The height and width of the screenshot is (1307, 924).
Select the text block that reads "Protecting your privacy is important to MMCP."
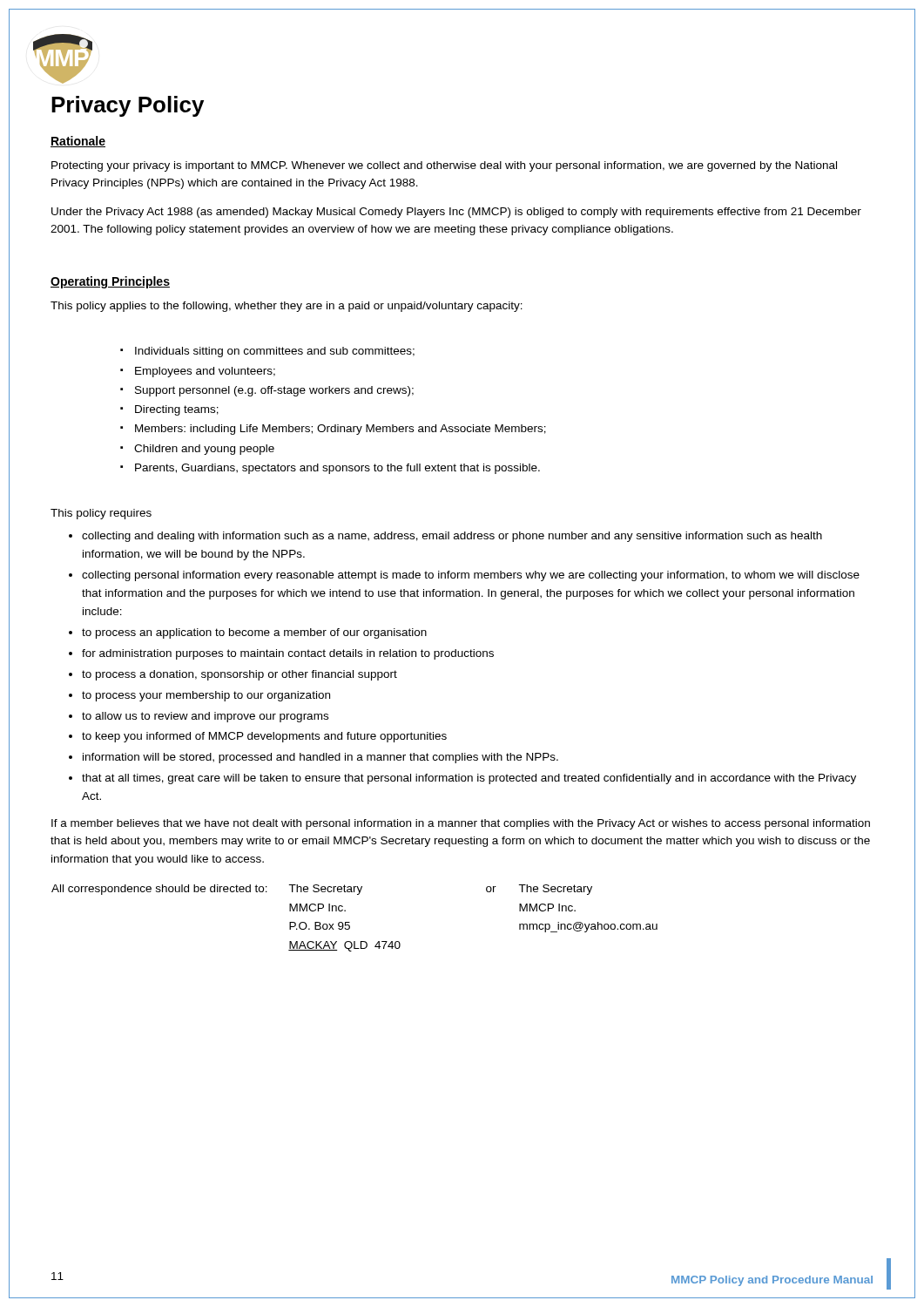[x=444, y=174]
